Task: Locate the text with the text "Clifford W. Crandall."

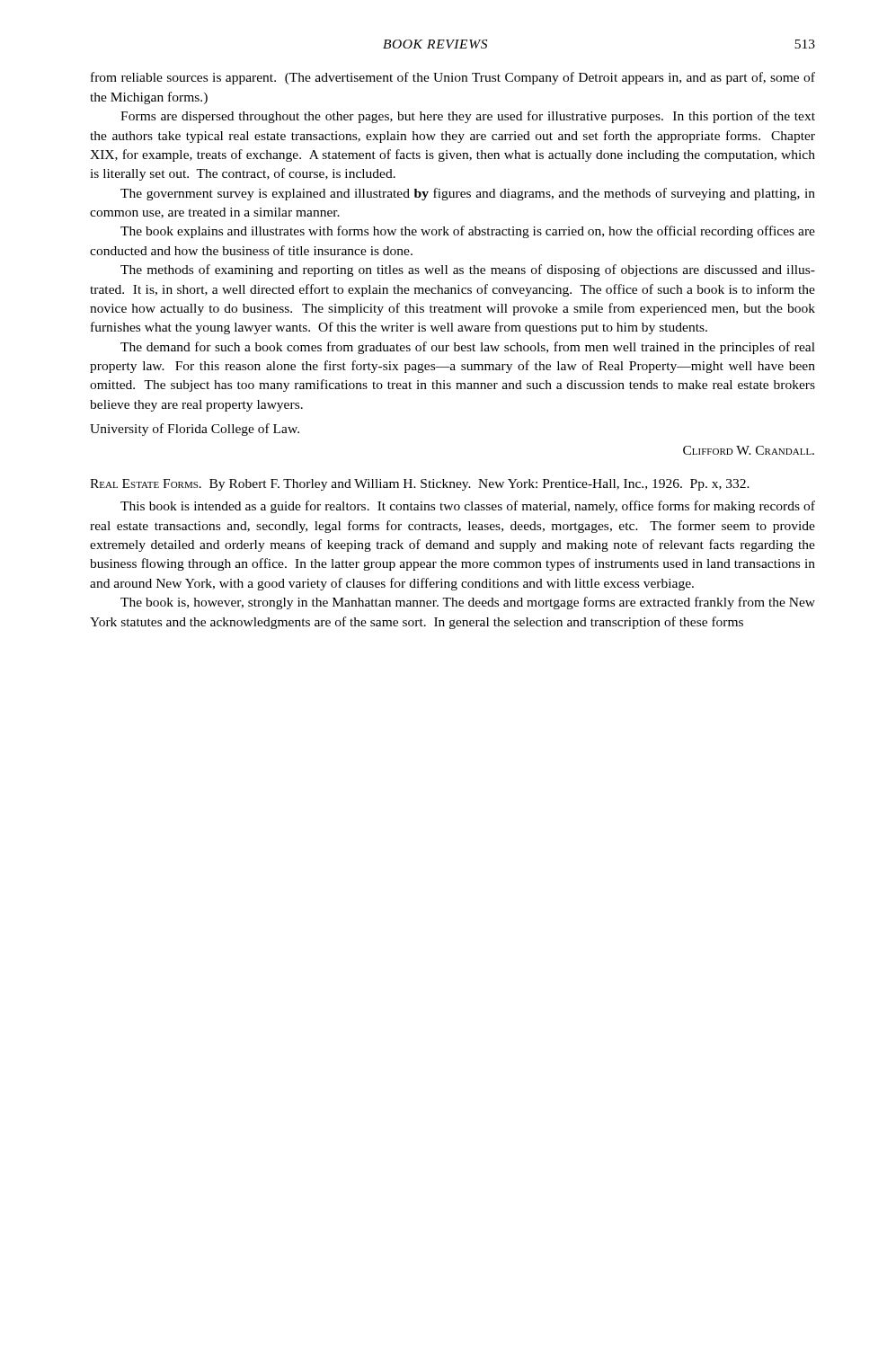Action: (x=749, y=449)
